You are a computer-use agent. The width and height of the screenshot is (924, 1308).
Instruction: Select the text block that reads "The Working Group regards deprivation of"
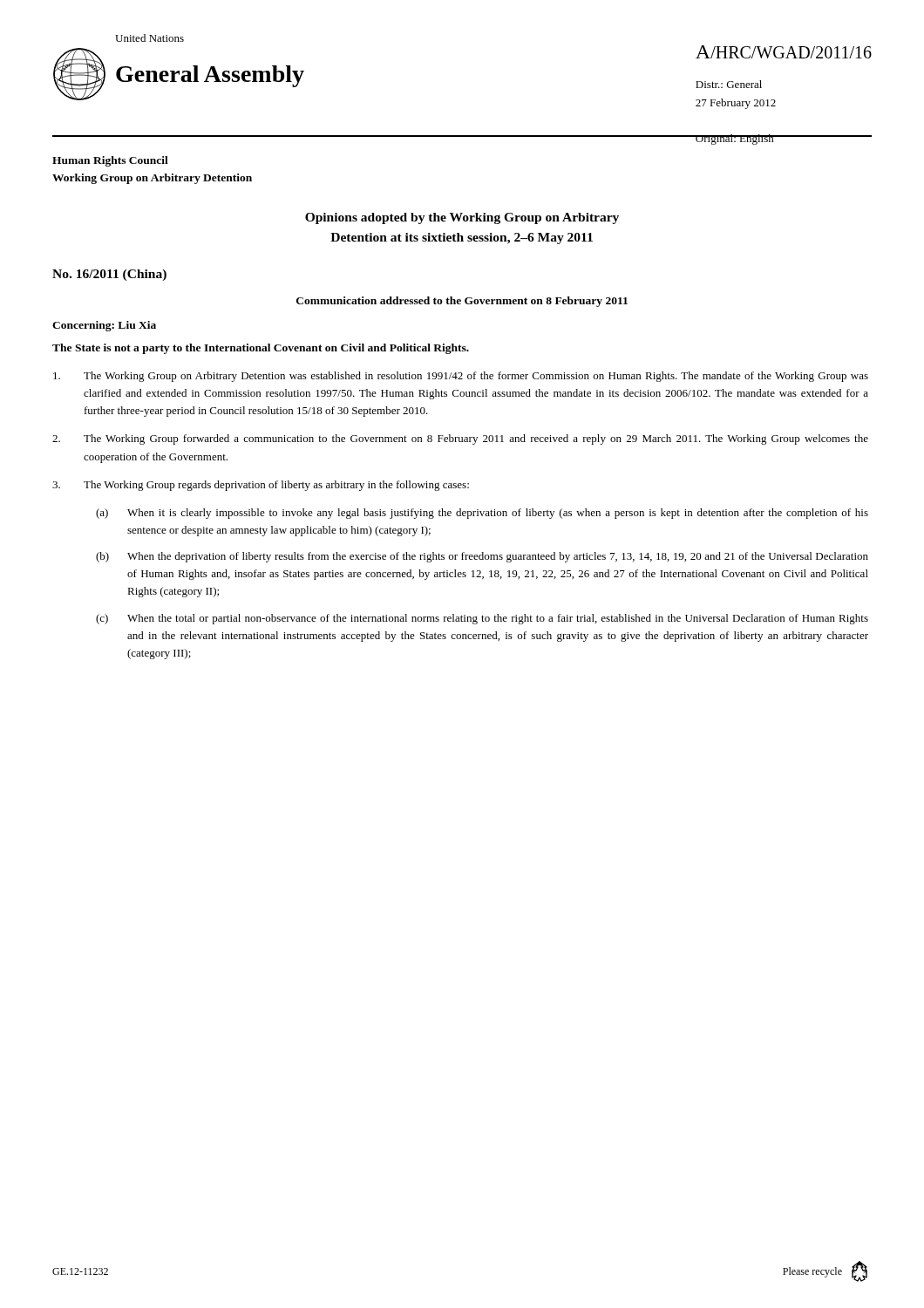[460, 485]
